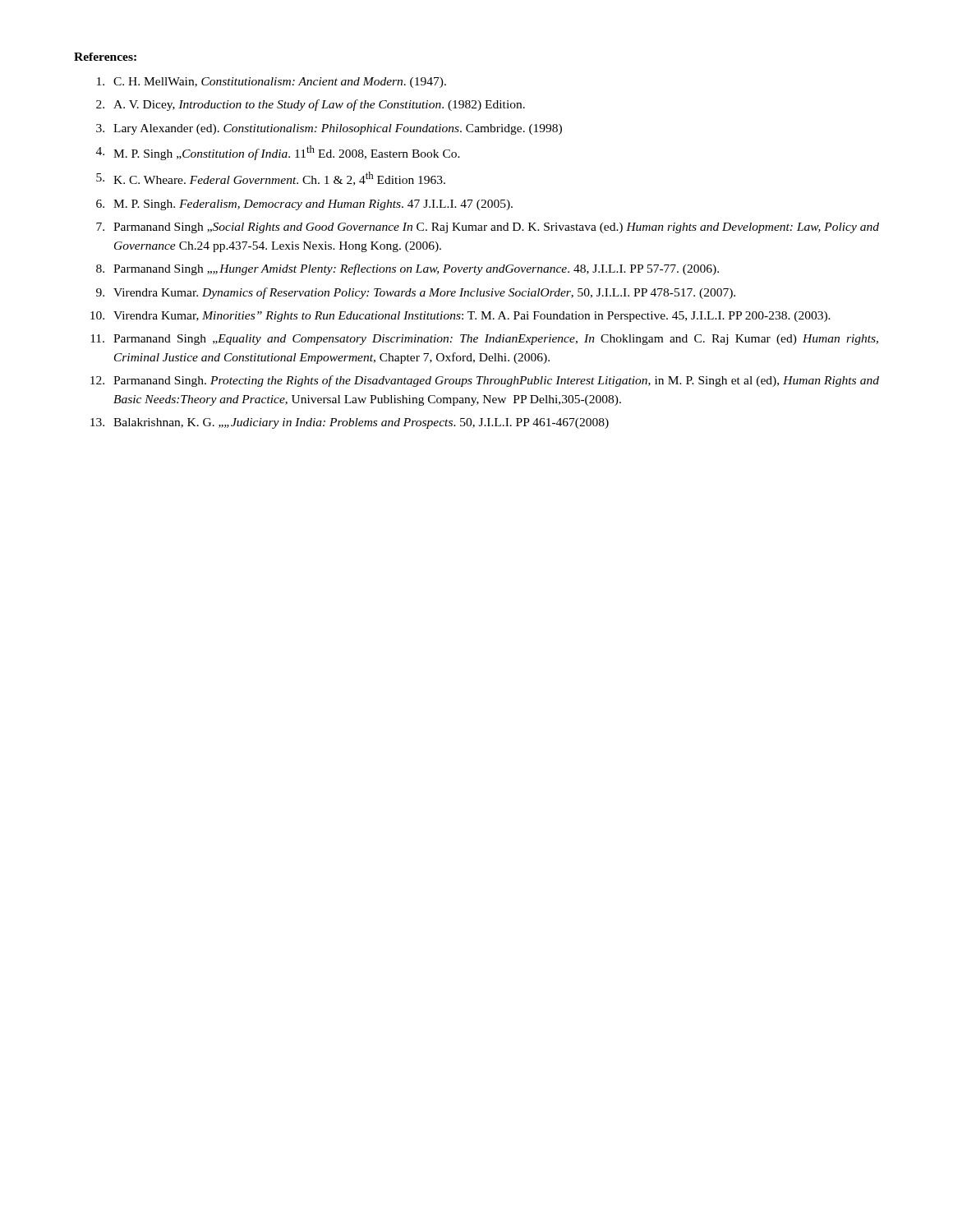The height and width of the screenshot is (1232, 953).
Task: Locate the block of text that opens with "7. Parmanand Singh „Social Rights and Good Governance"
Action: pos(476,236)
